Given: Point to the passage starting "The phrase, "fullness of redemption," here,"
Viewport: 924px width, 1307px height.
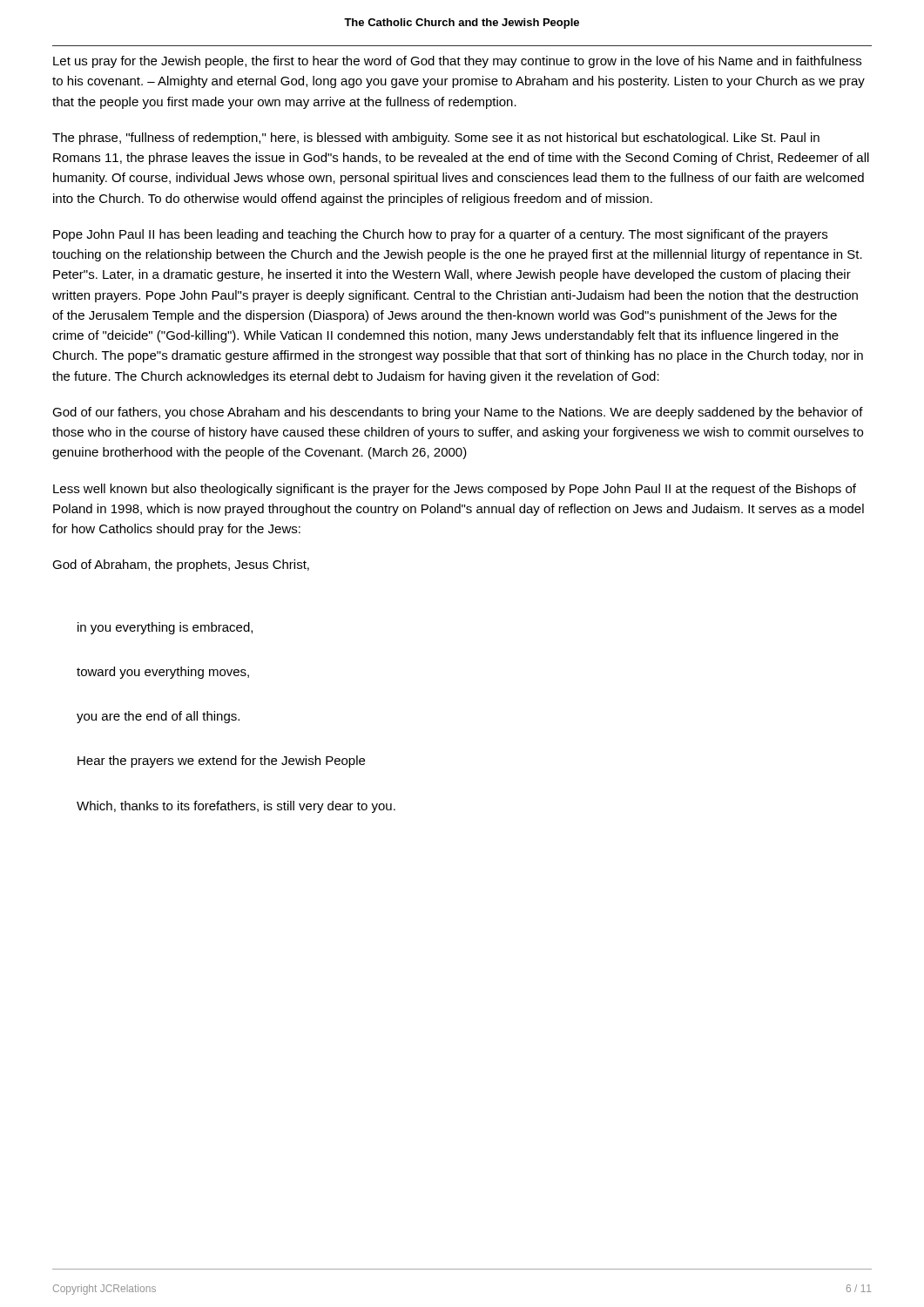Looking at the screenshot, I should coord(461,167).
